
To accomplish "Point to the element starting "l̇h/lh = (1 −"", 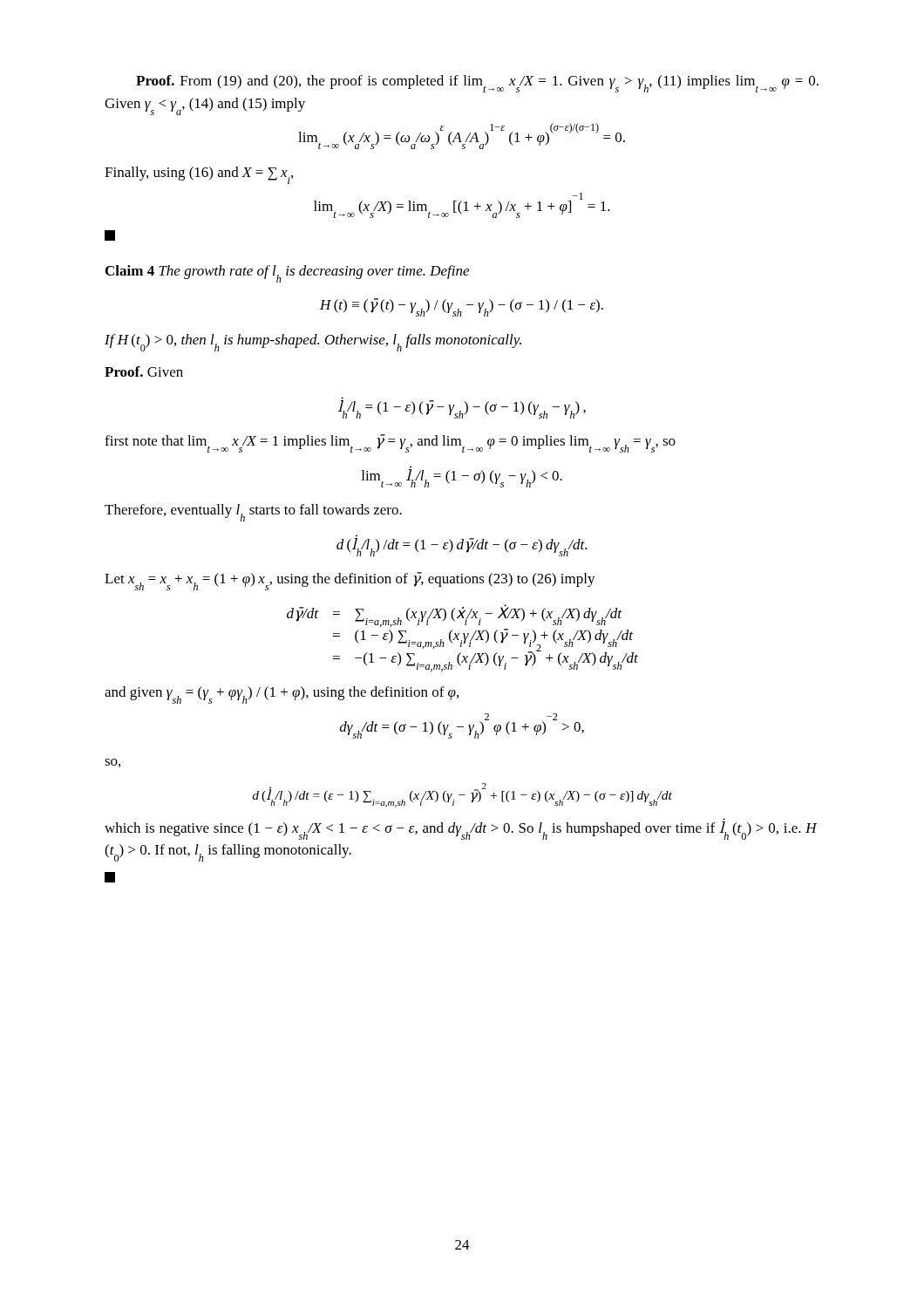I will pyautogui.click(x=462, y=408).
